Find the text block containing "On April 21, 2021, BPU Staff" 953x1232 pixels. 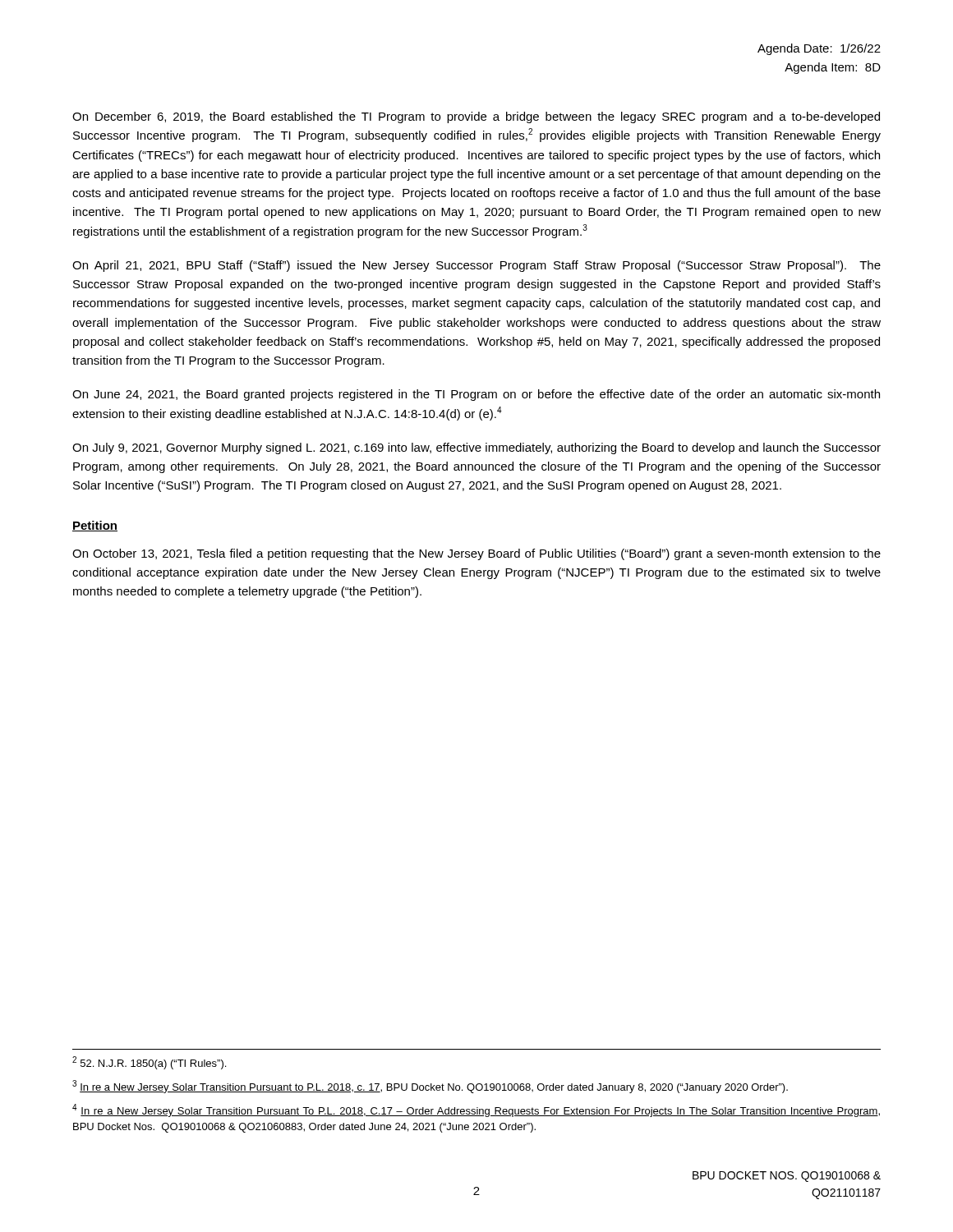point(476,312)
